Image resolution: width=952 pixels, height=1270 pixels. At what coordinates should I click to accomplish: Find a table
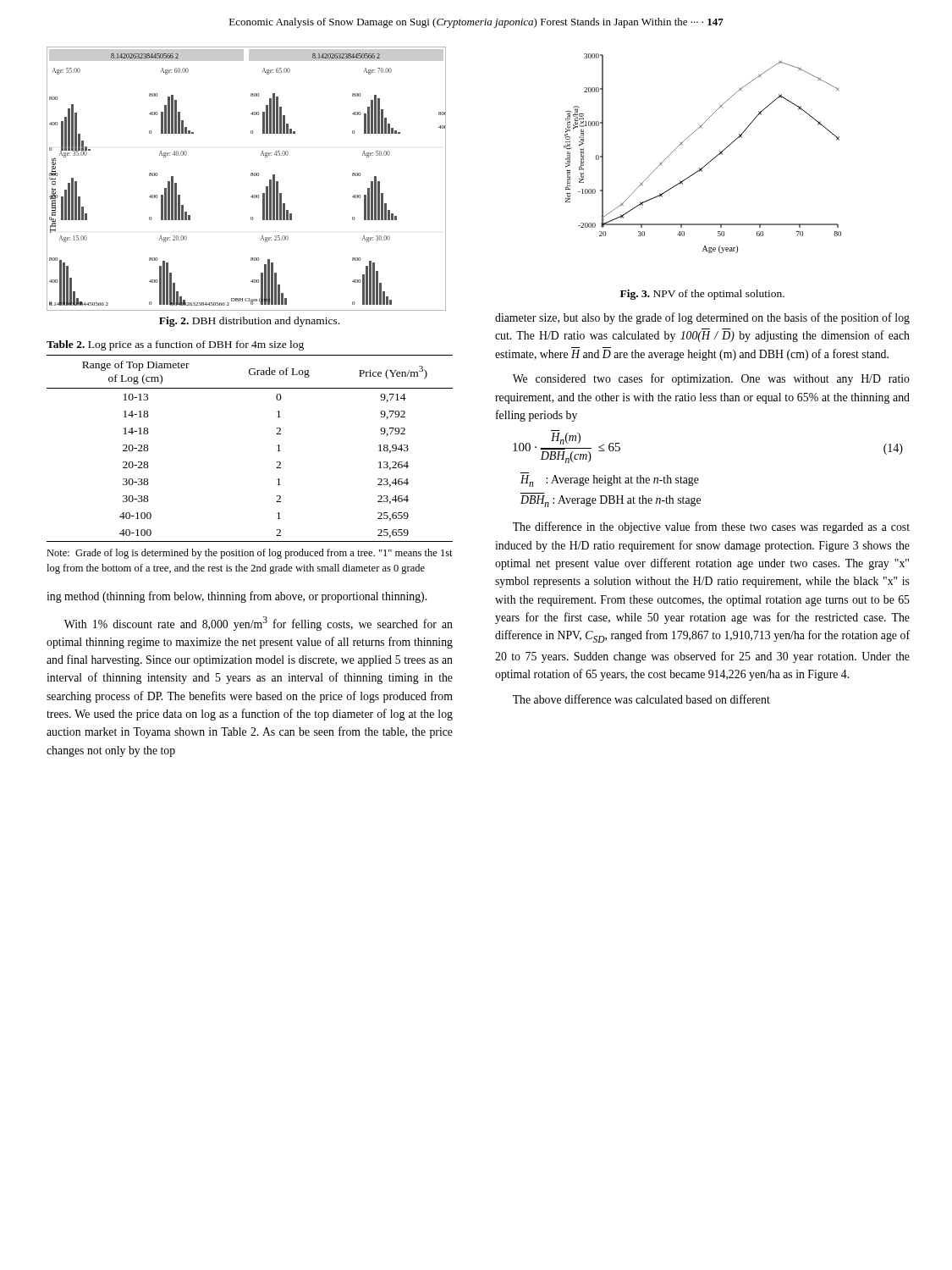click(x=250, y=448)
